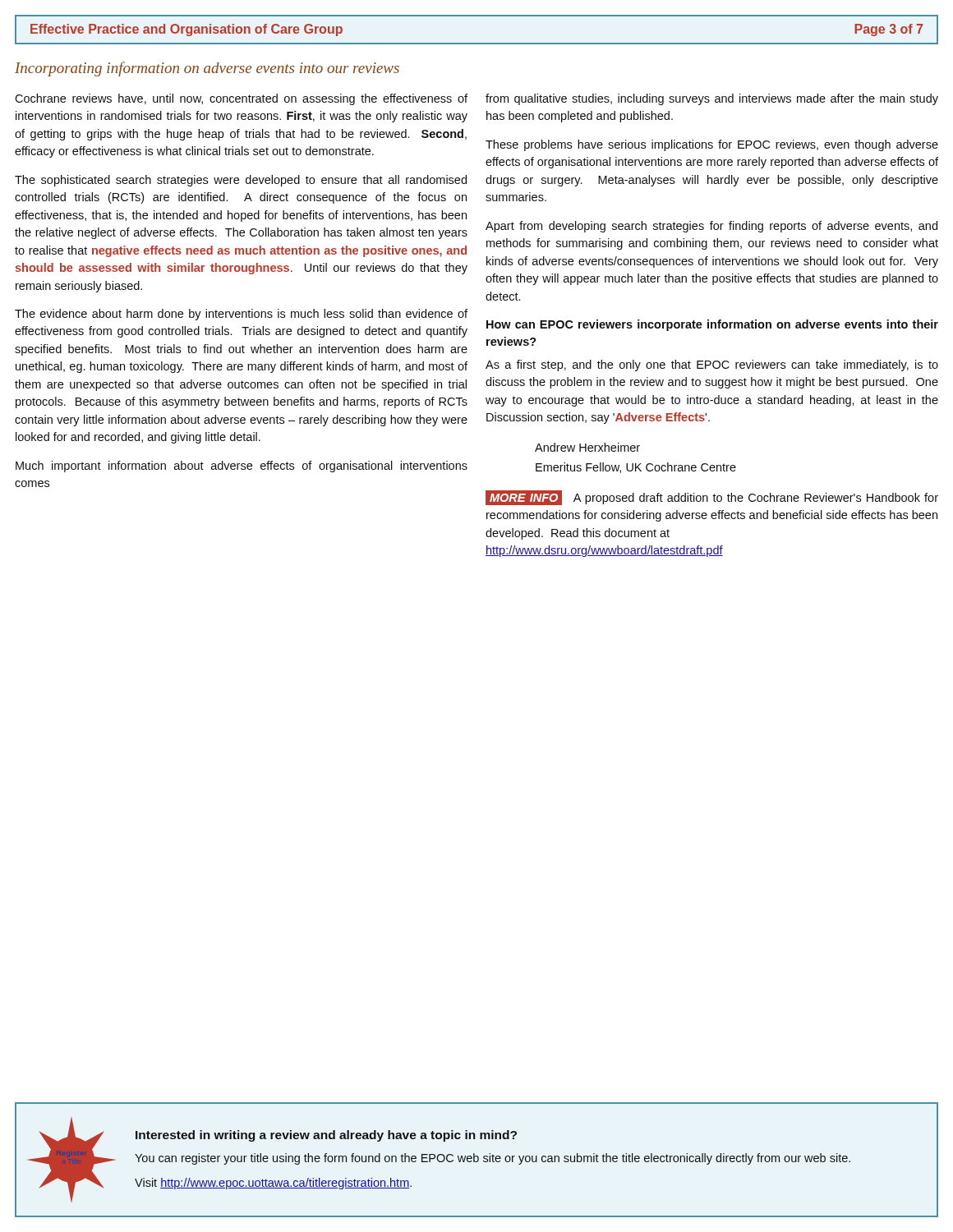This screenshot has width=953, height=1232.
Task: Select the text starting "Apart from developing search strategies for"
Action: (x=712, y=261)
